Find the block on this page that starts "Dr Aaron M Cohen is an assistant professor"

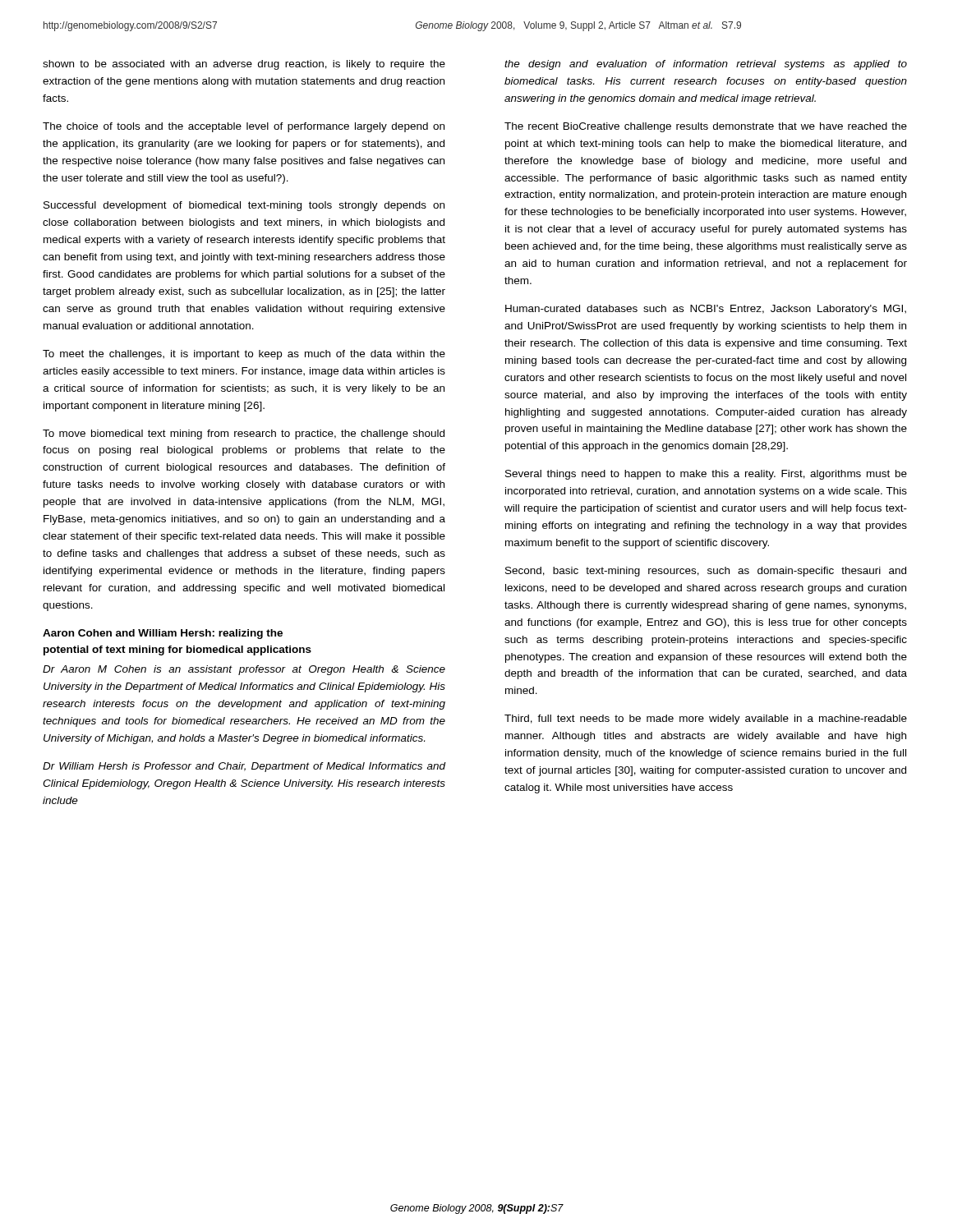[x=244, y=703]
